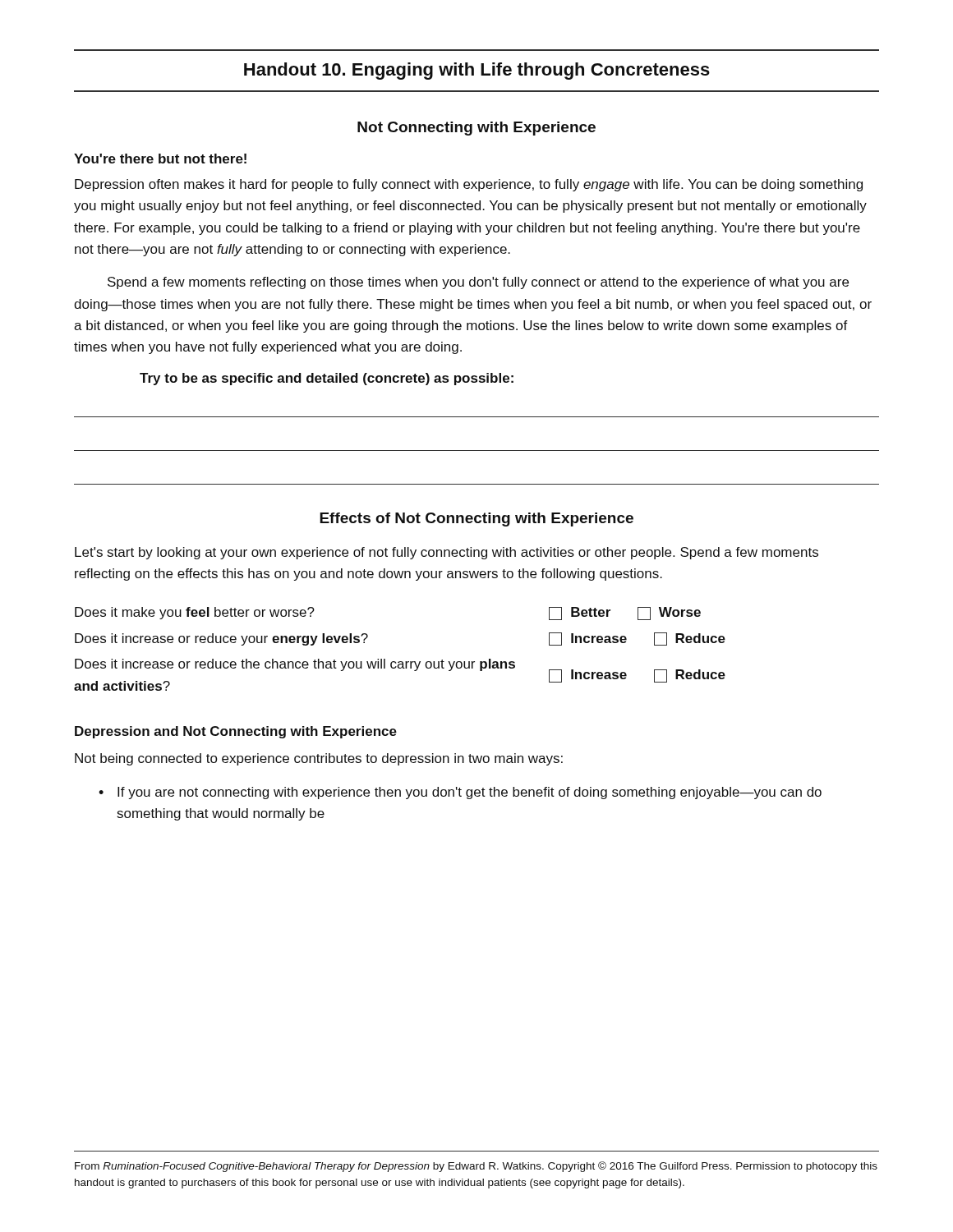Viewport: 953px width, 1232px height.
Task: Locate the passage starting "• If you"
Action: coord(489,803)
